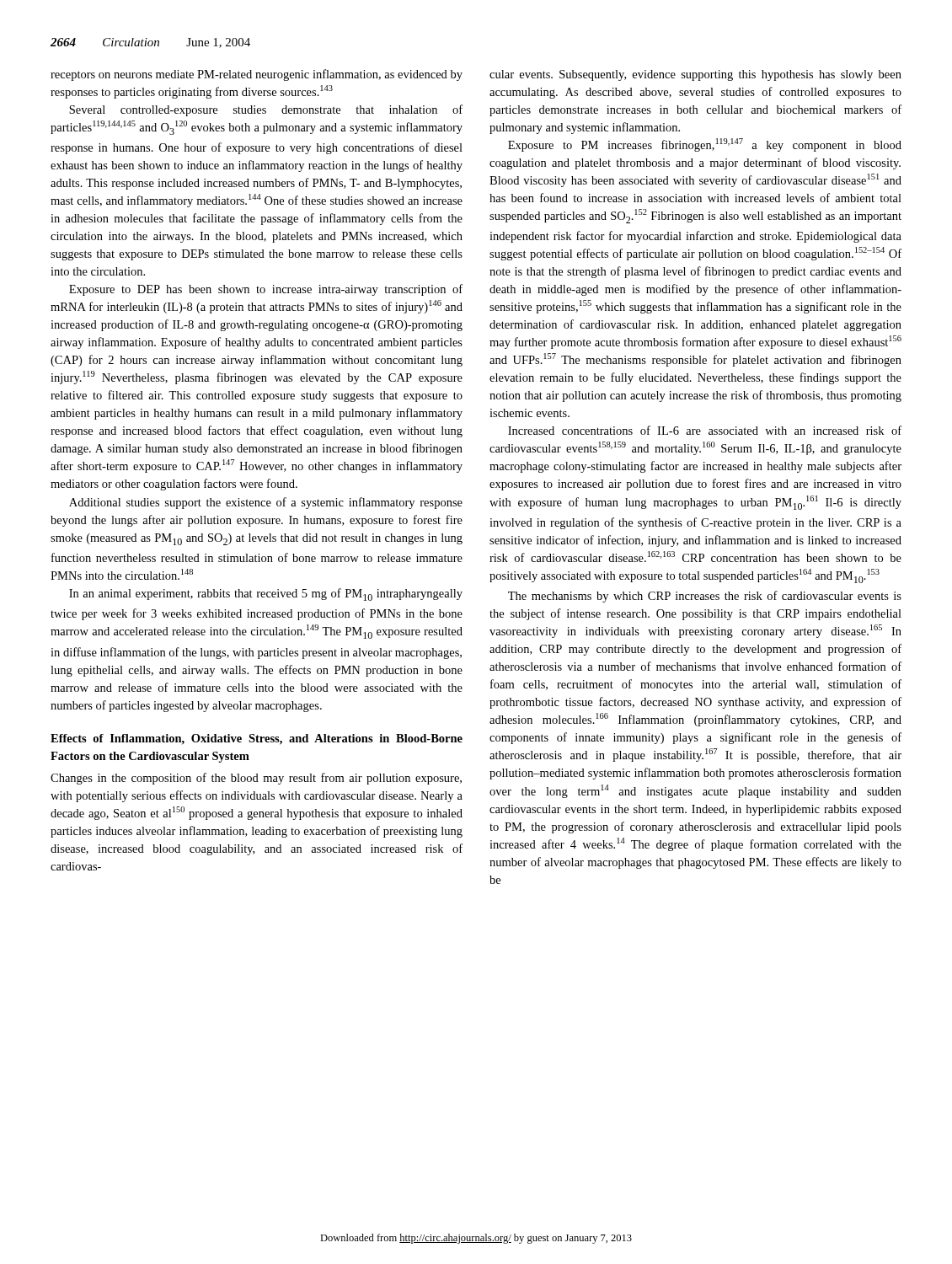
Task: Locate the block of text that opens with "Several controlled-exposure studies demonstrate"
Action: [x=257, y=191]
